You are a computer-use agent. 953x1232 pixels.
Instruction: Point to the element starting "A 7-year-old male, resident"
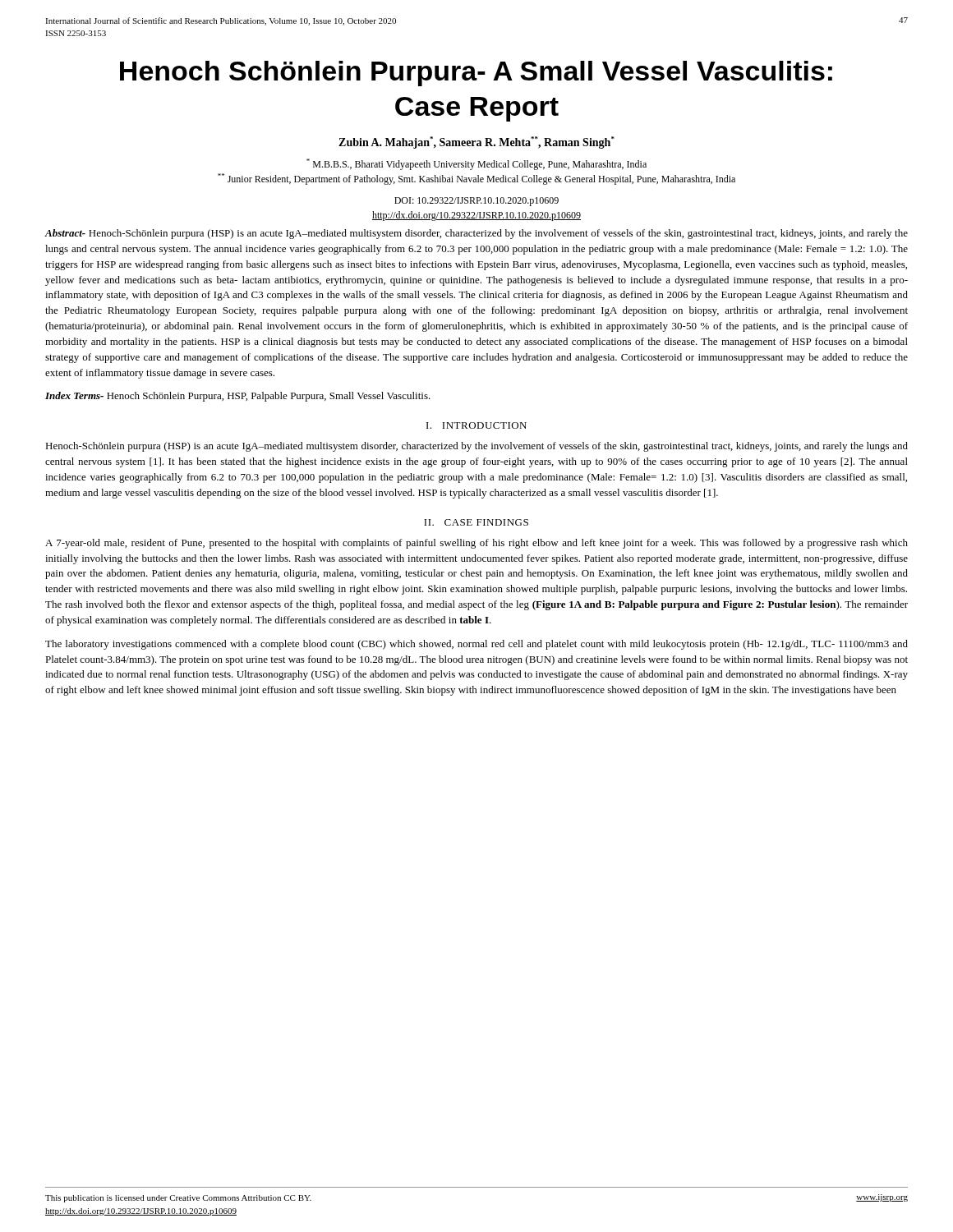pos(476,581)
